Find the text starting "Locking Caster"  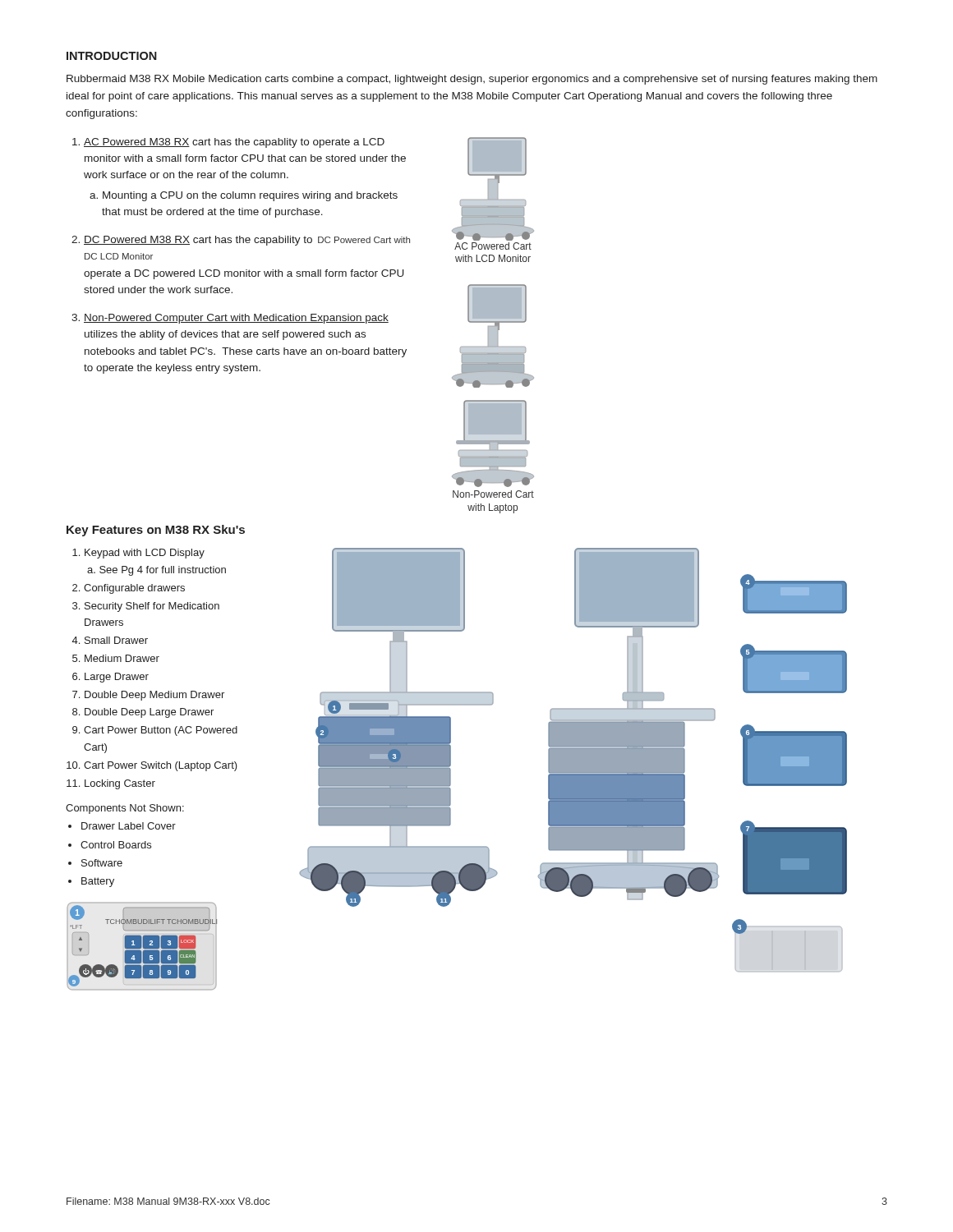[119, 783]
